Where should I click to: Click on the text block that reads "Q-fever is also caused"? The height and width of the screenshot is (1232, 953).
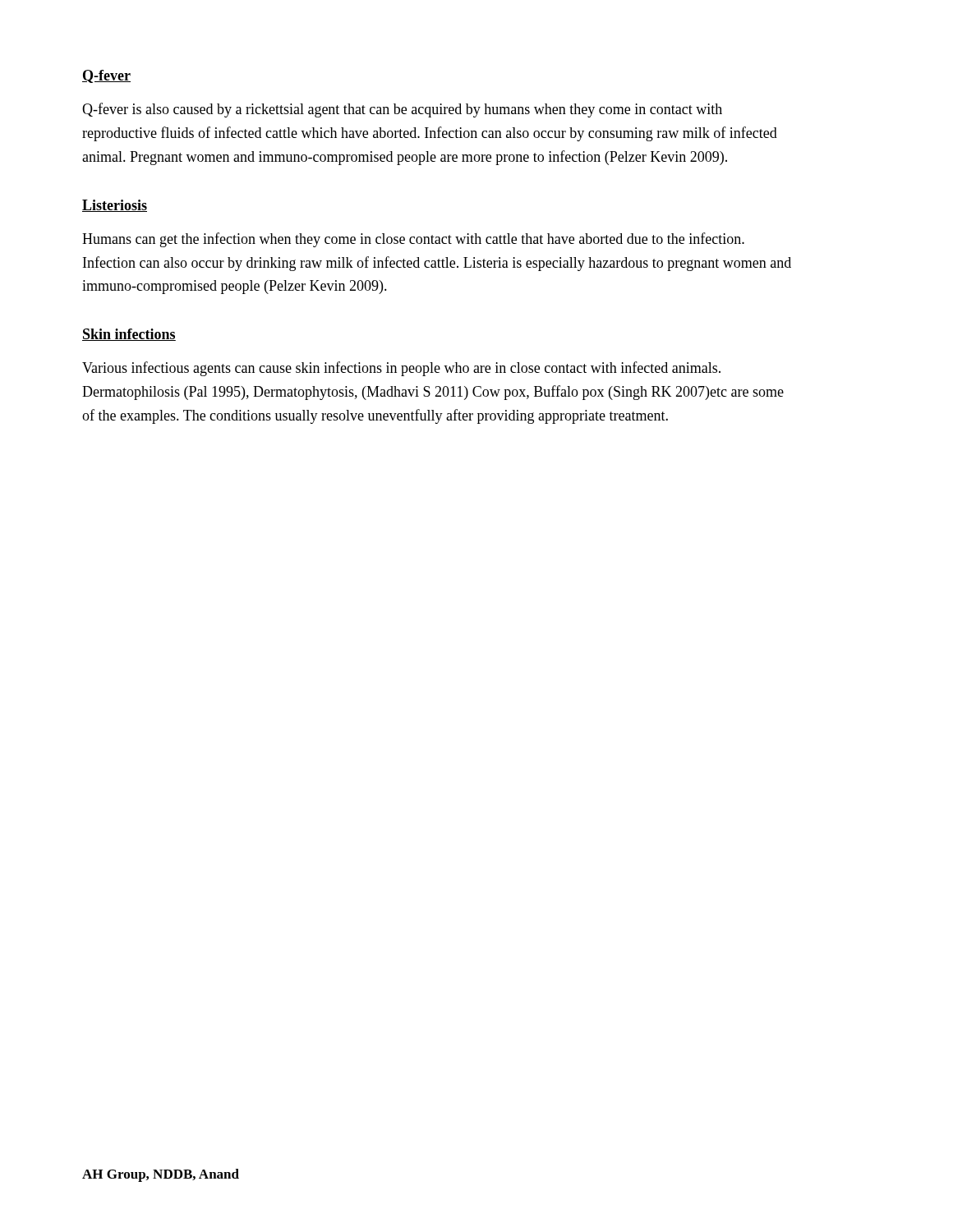(430, 133)
